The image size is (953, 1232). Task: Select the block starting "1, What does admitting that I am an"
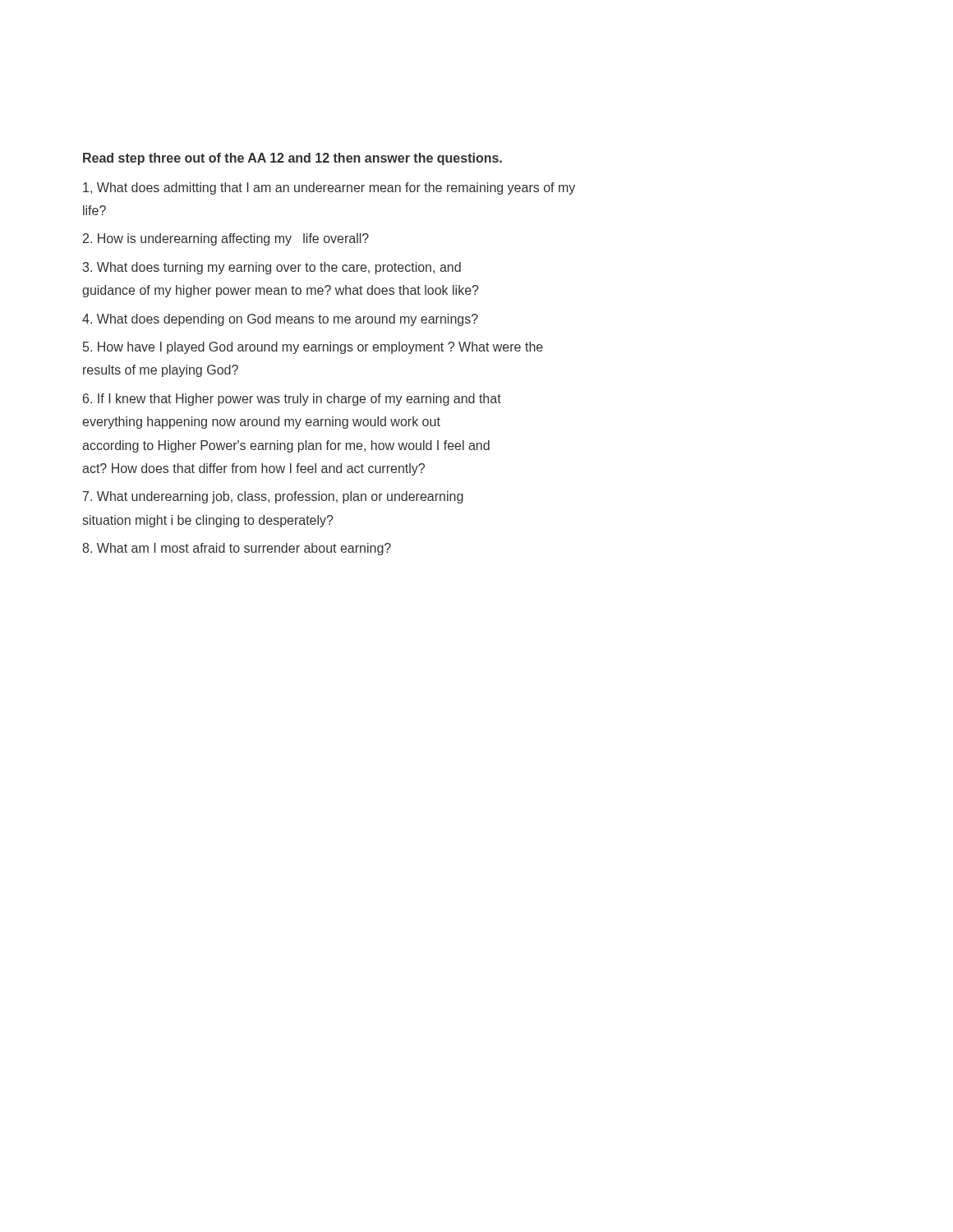tap(329, 187)
